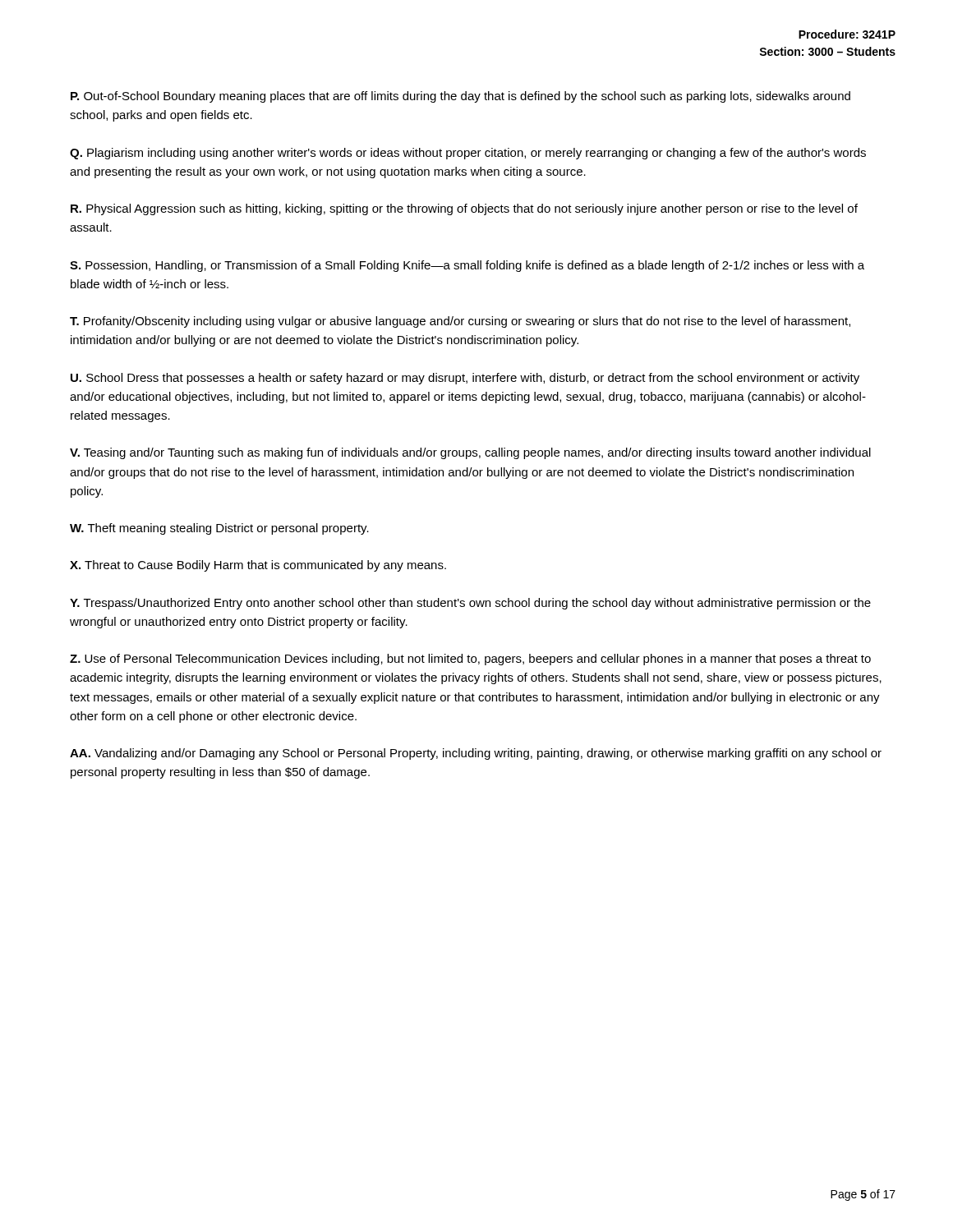Locate the list item containing "W. Theft meaning stealing District"

(220, 528)
